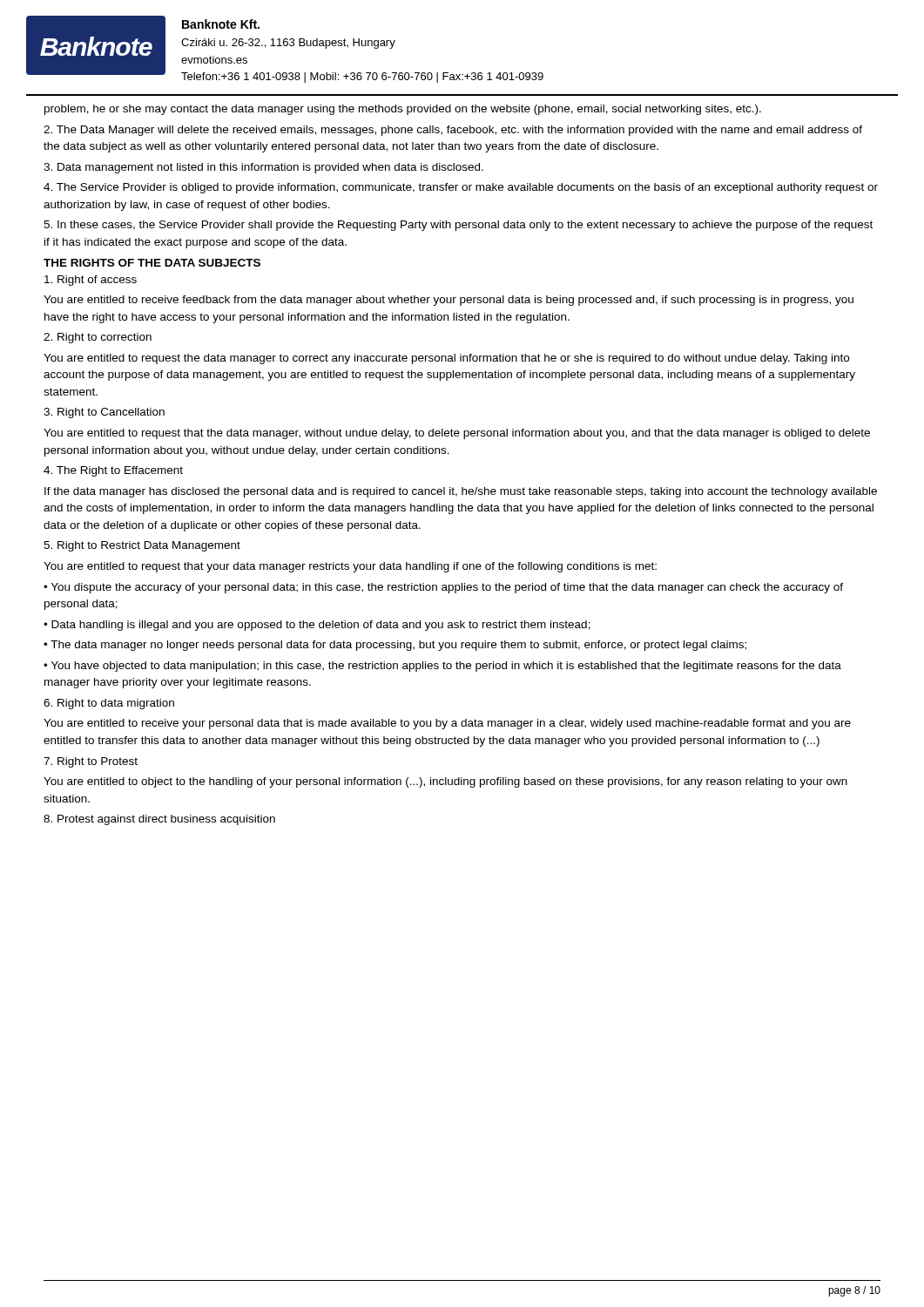Screen dimensions: 1307x924
Task: Find the text block that says "Data management not listed in"
Action: pos(462,167)
